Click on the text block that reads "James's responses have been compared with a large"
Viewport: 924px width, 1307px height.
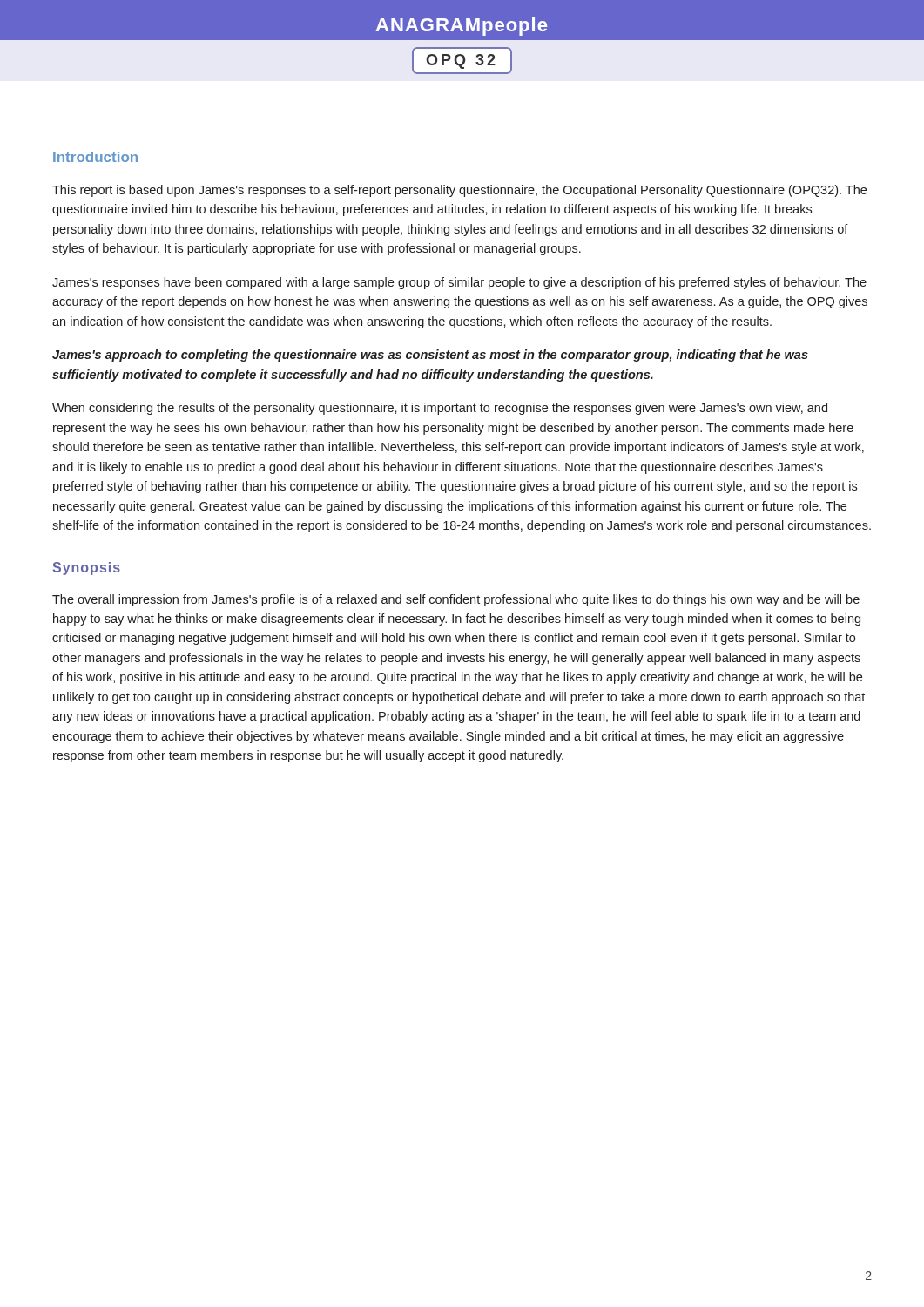(x=460, y=302)
